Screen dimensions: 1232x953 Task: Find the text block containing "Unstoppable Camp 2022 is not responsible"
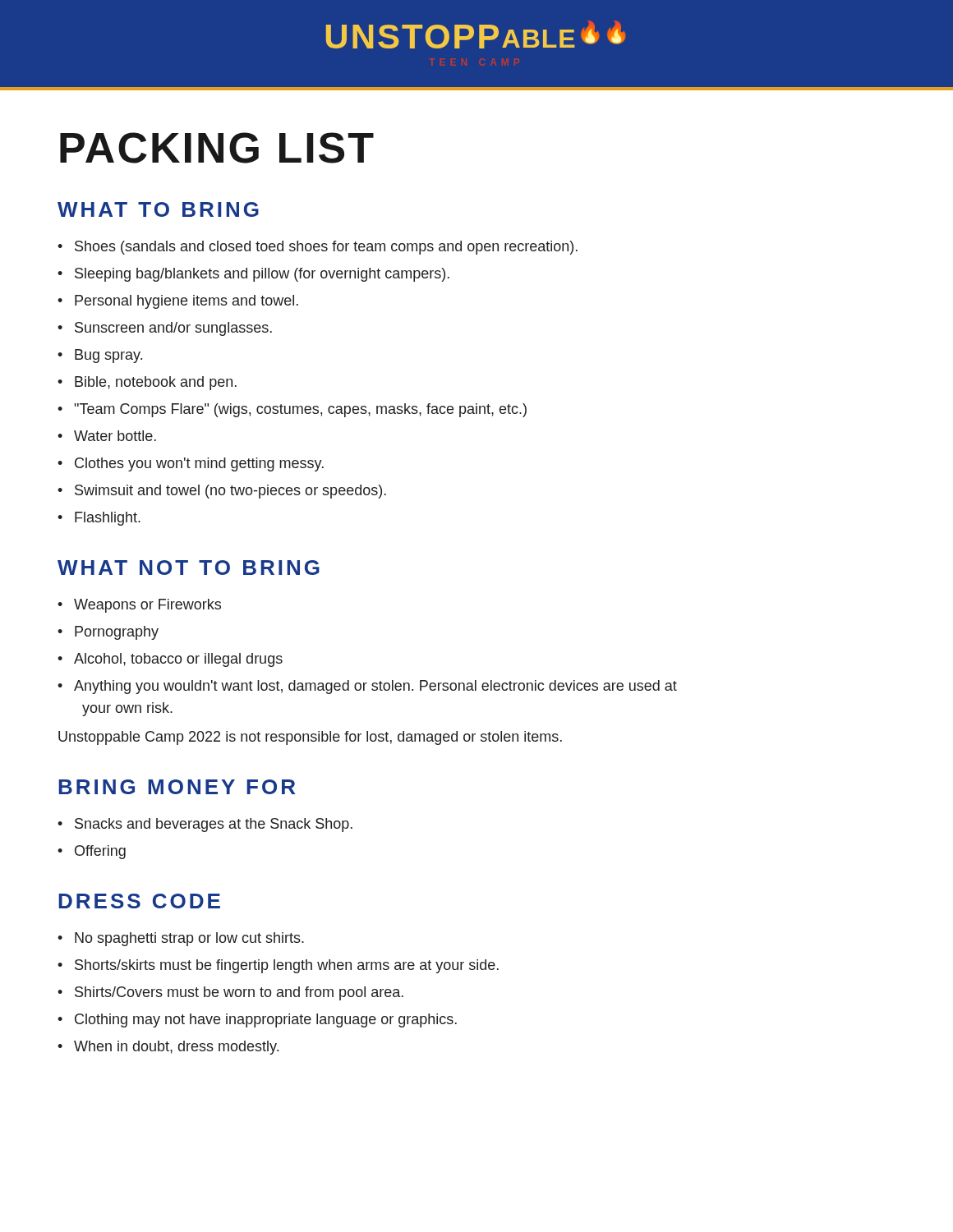(x=310, y=737)
